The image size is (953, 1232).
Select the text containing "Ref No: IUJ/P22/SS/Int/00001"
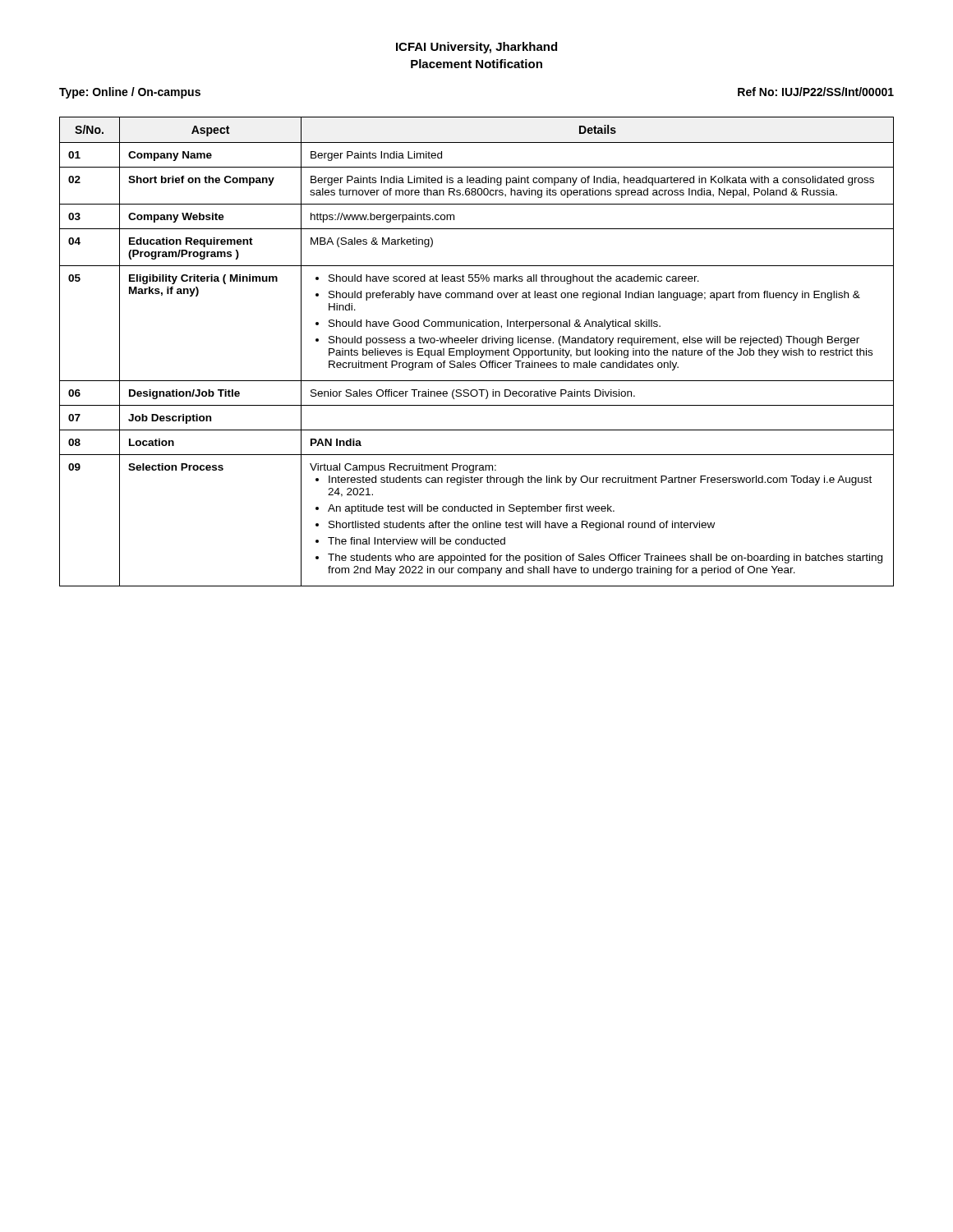[816, 92]
